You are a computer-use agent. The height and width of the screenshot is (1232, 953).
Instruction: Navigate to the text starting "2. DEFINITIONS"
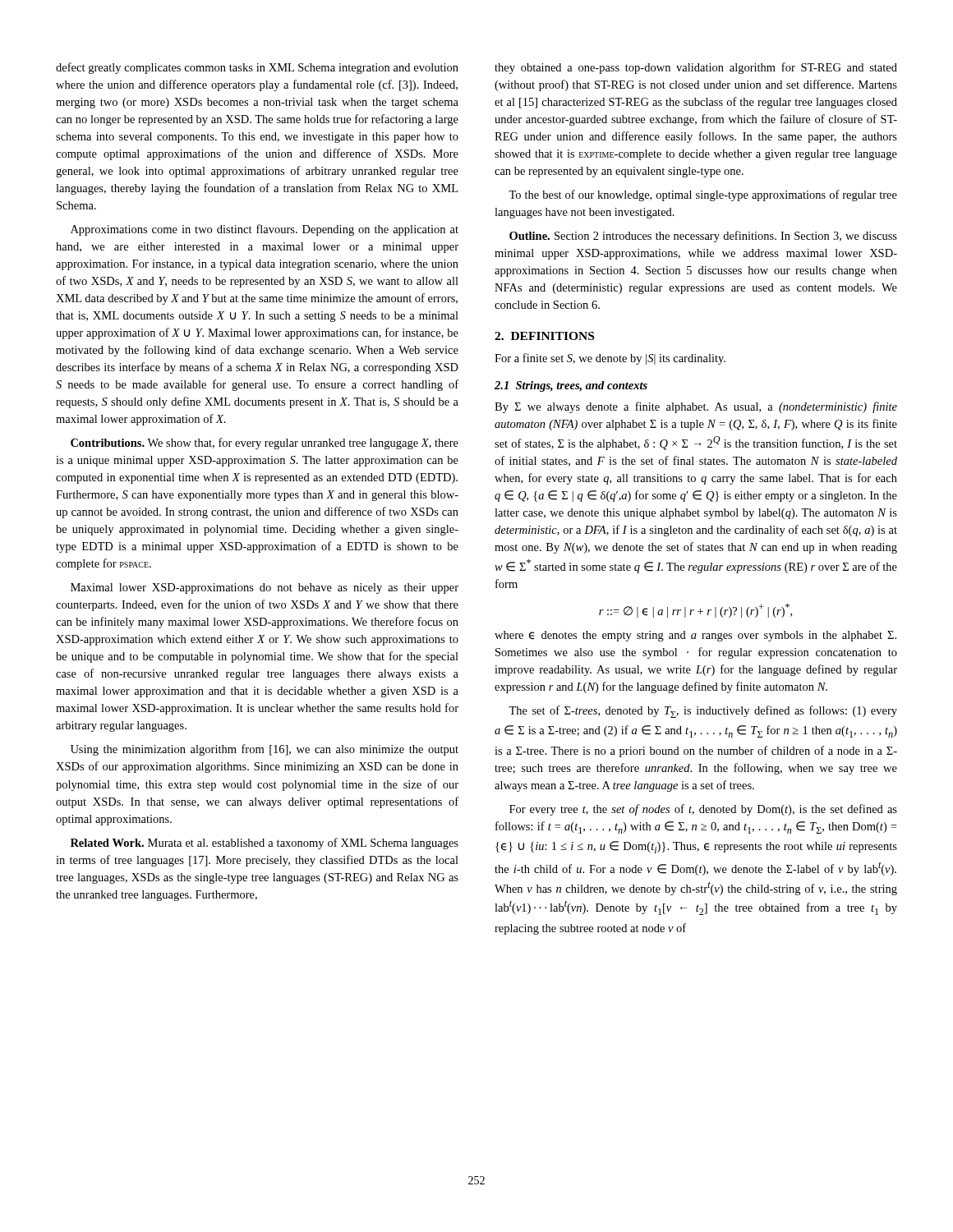tap(544, 336)
